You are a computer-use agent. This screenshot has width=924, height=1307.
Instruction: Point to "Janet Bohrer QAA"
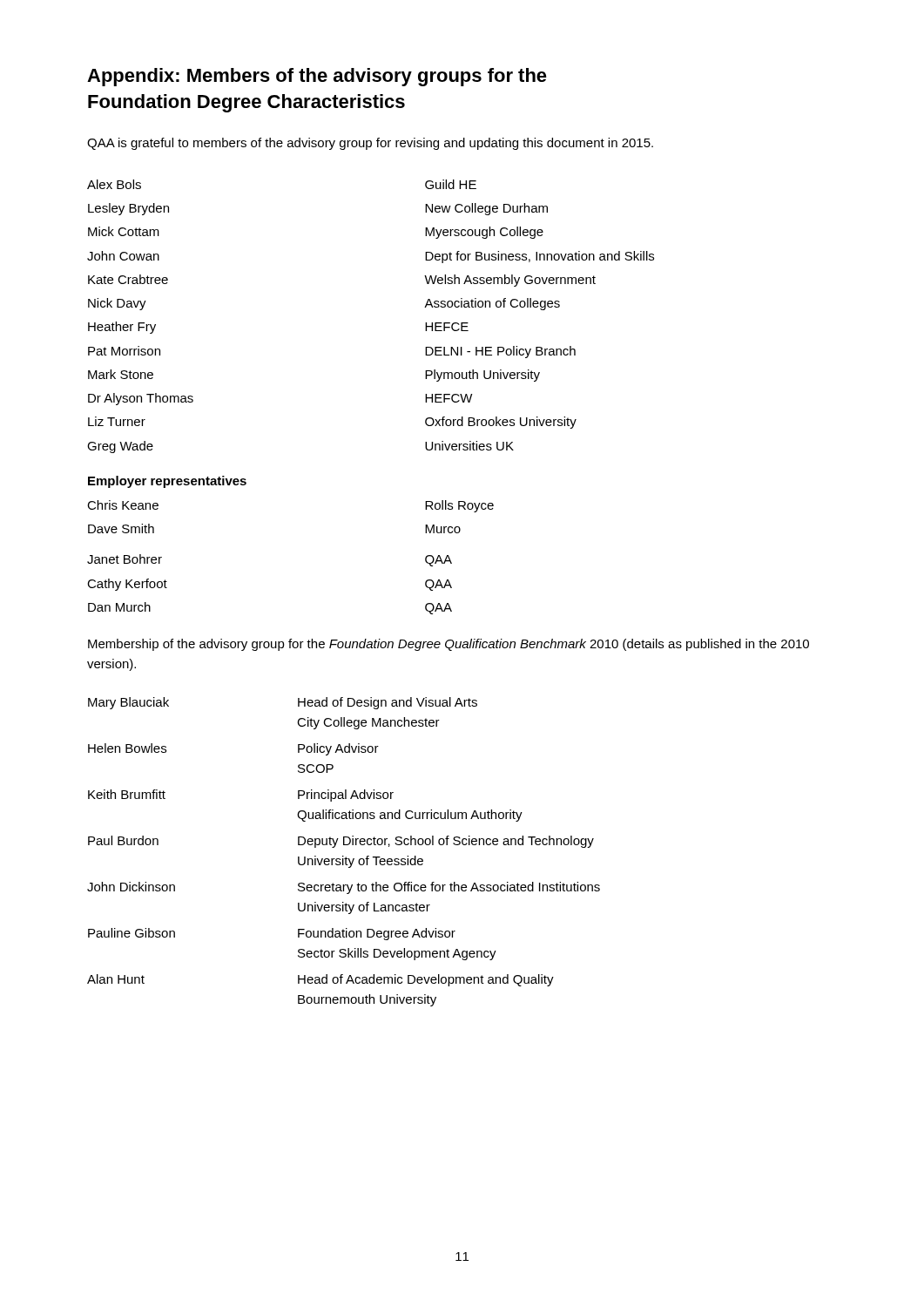click(462, 559)
